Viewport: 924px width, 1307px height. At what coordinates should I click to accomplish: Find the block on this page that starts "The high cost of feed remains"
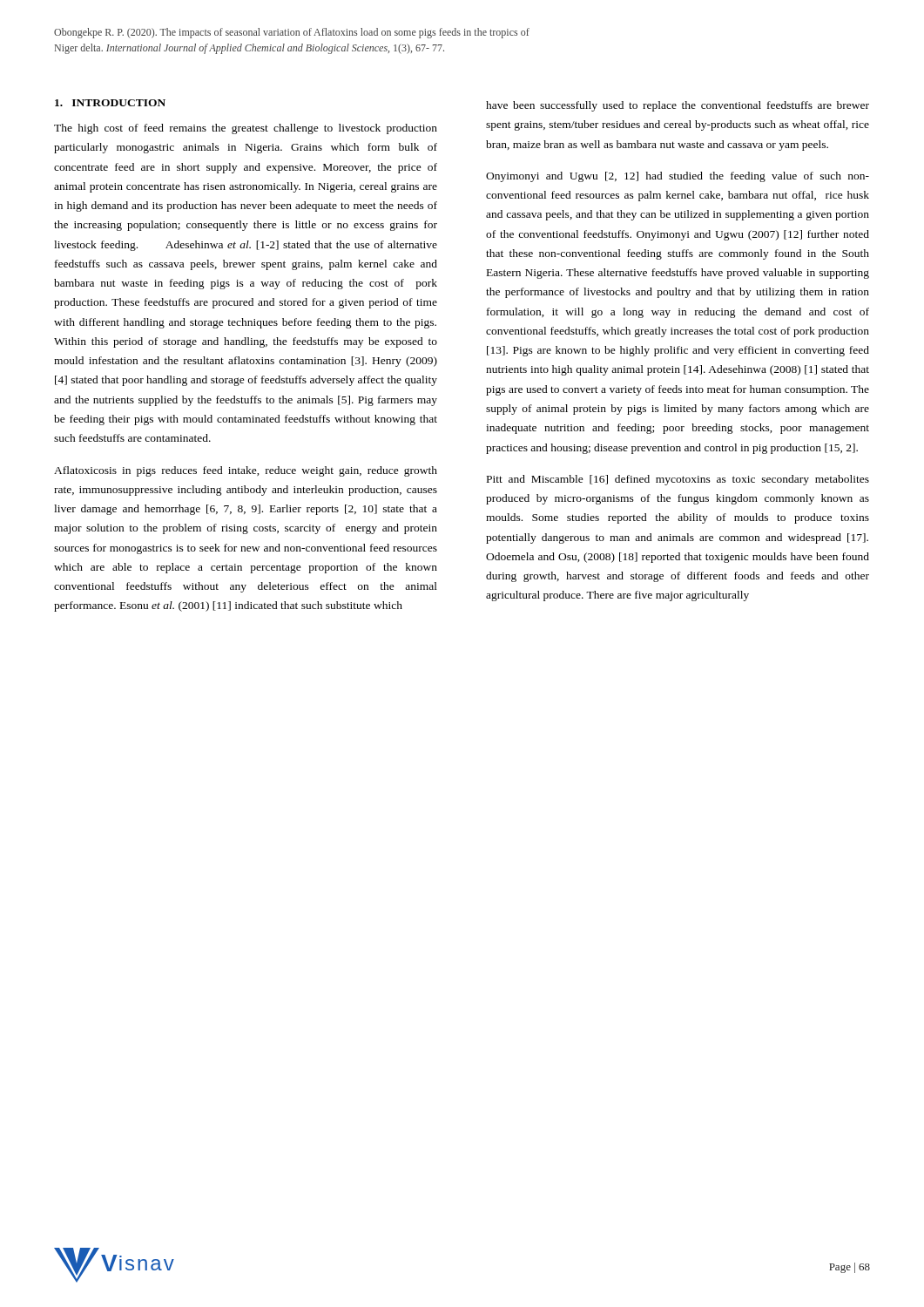[x=246, y=283]
